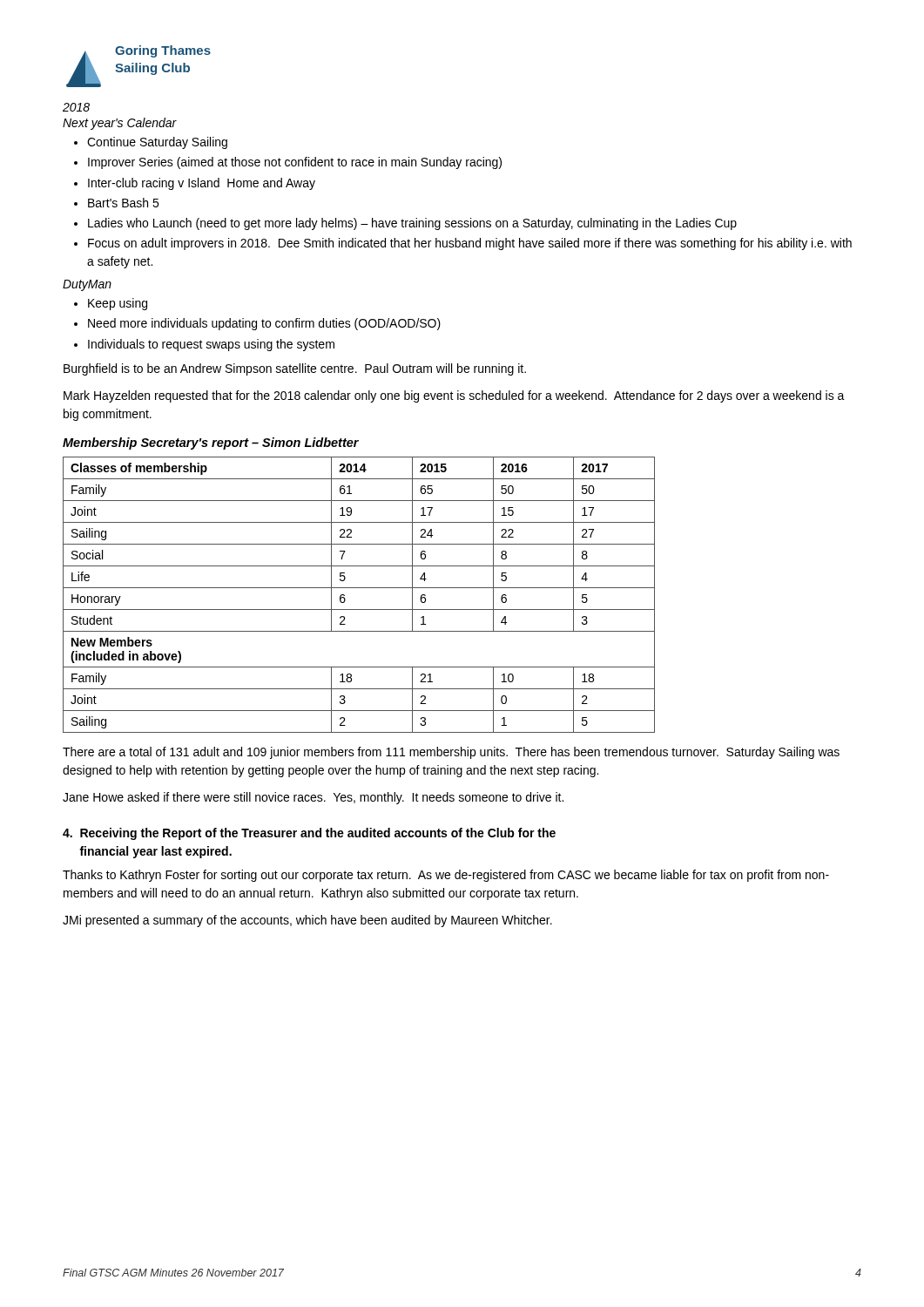Click on the list item that reads "Individuals to request swaps using"
The image size is (924, 1307).
(211, 344)
